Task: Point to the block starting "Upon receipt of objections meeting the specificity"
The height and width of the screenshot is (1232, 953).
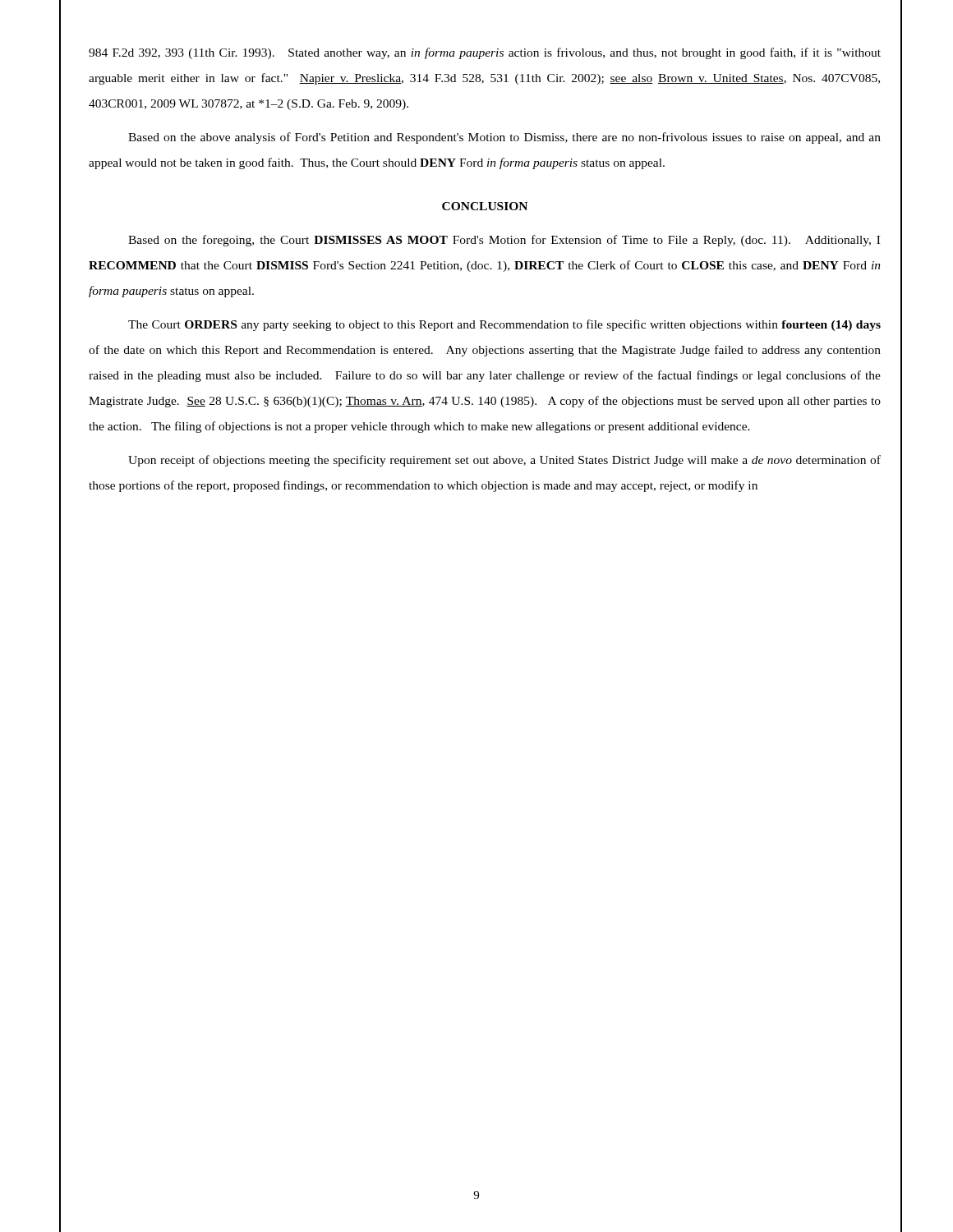Action: [x=485, y=472]
